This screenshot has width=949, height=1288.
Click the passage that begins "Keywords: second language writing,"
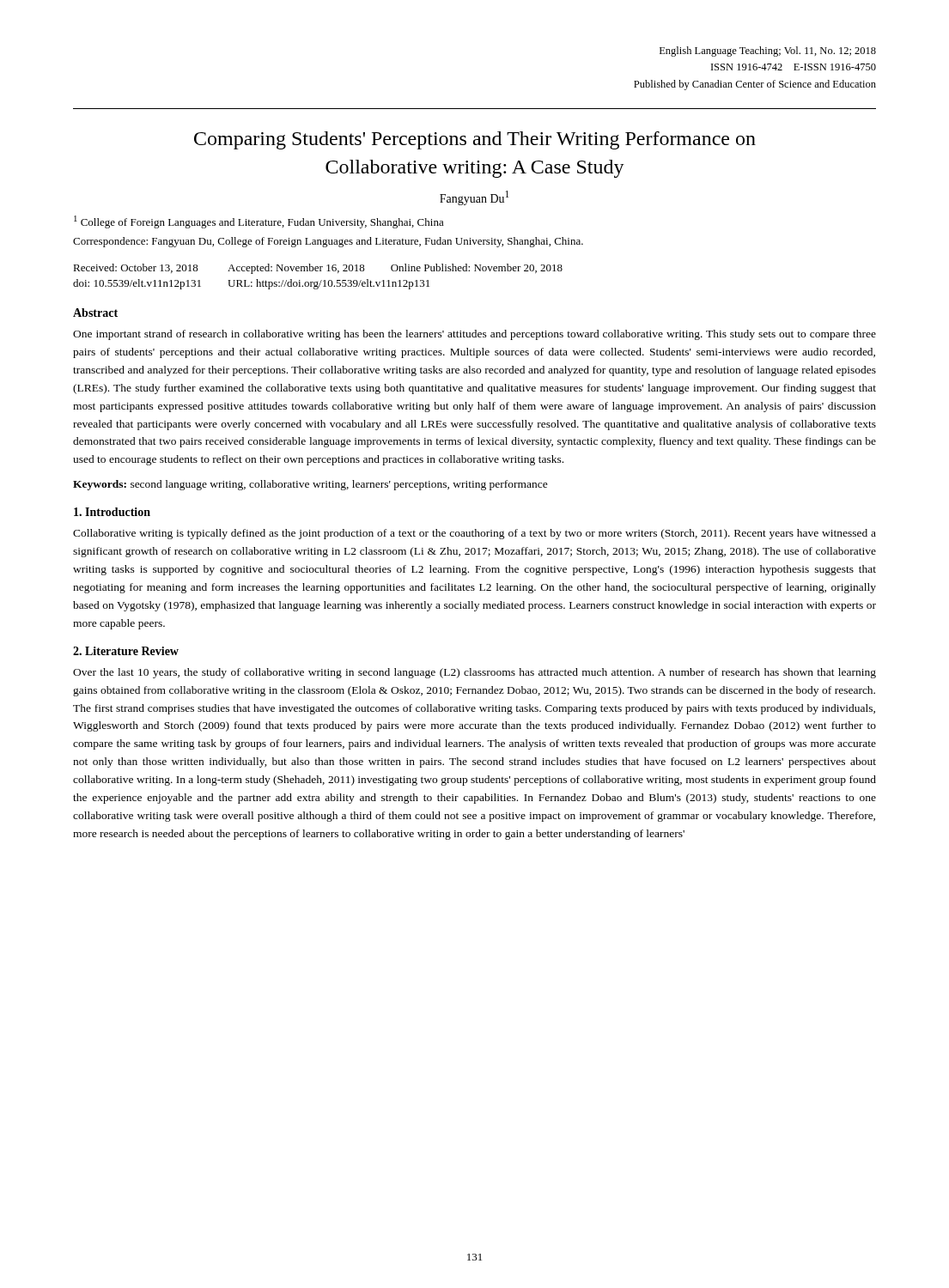tap(310, 484)
